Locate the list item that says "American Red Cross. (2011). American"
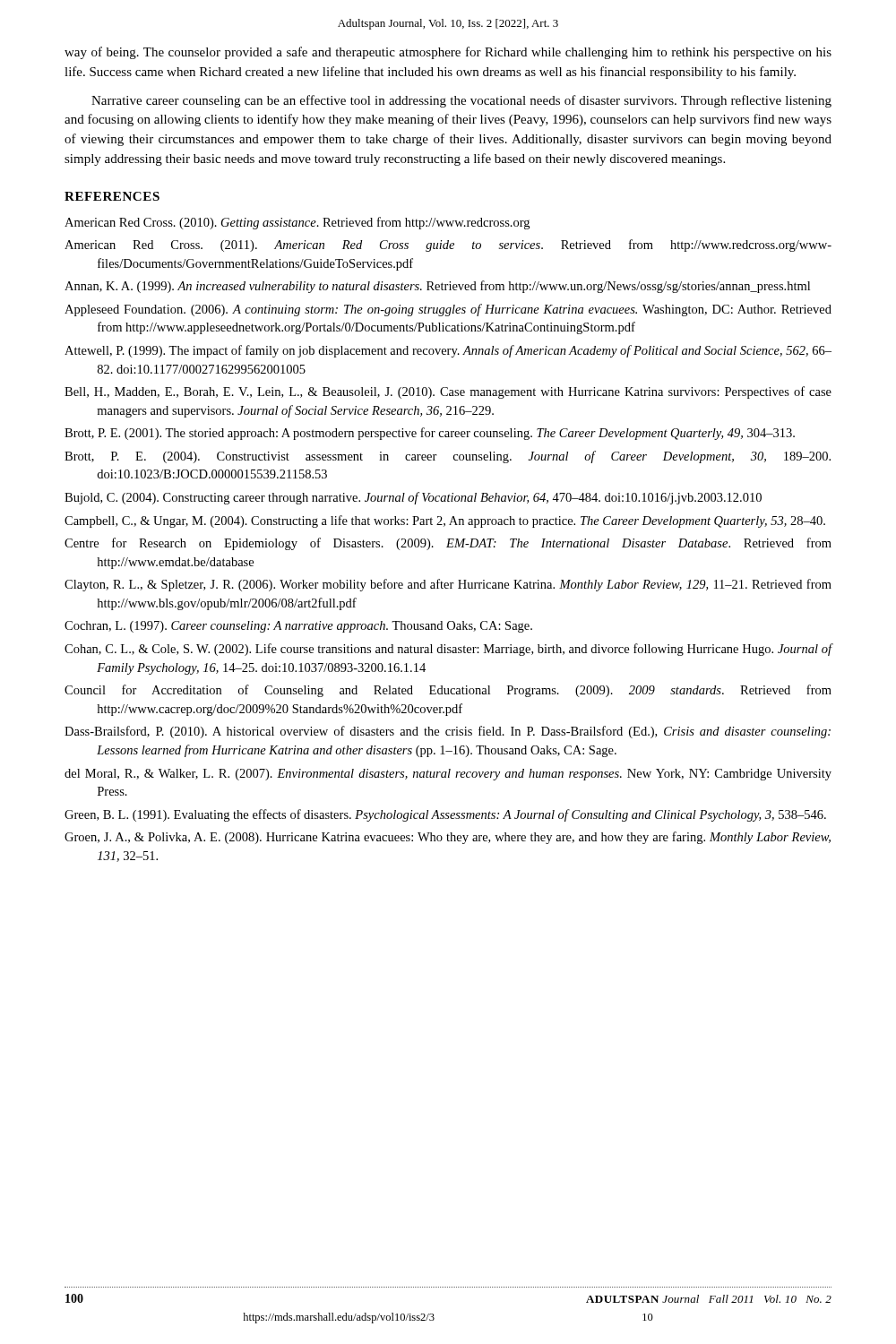 tap(448, 254)
